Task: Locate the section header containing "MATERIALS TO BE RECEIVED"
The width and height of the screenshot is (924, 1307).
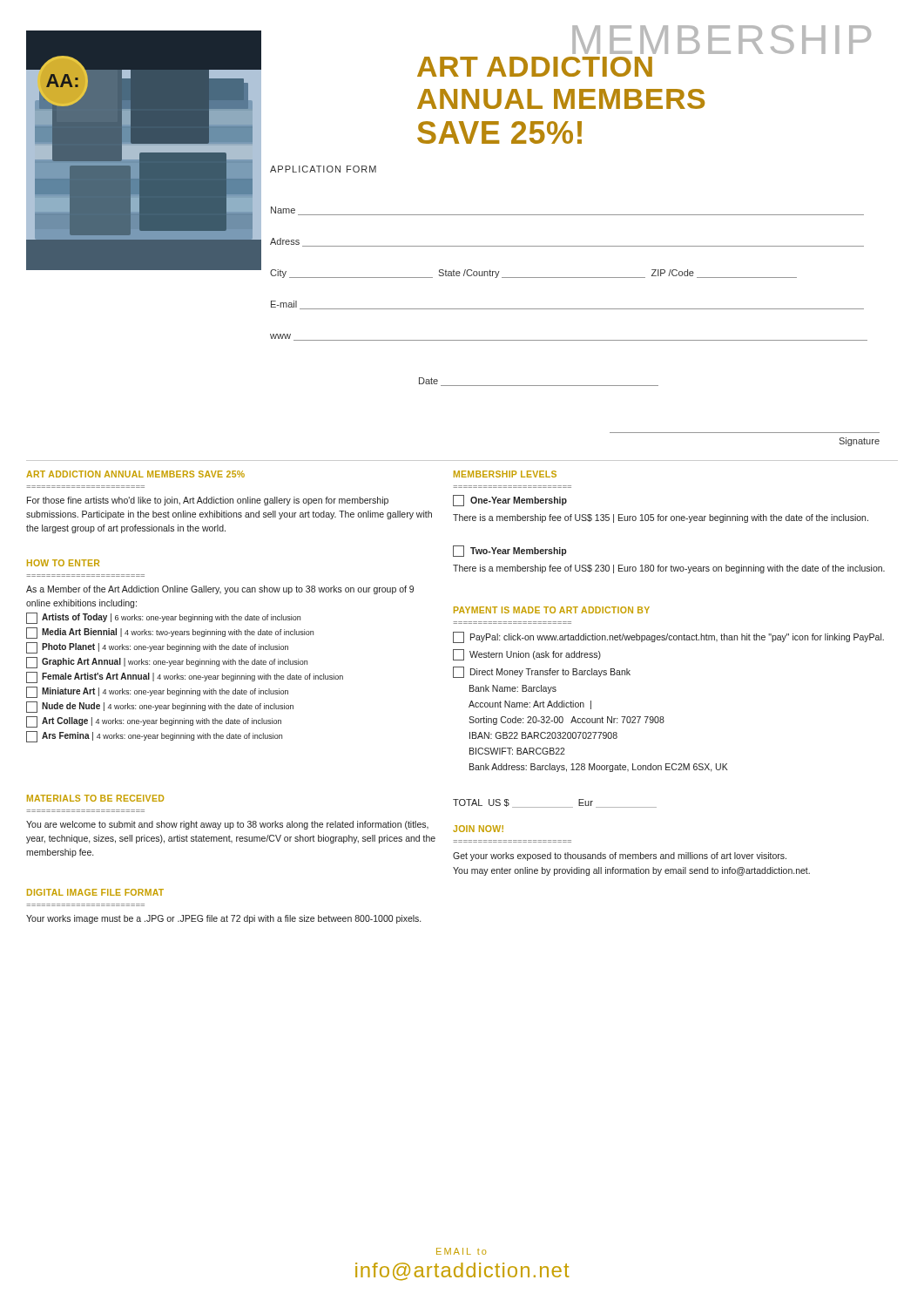Action: 95,798
